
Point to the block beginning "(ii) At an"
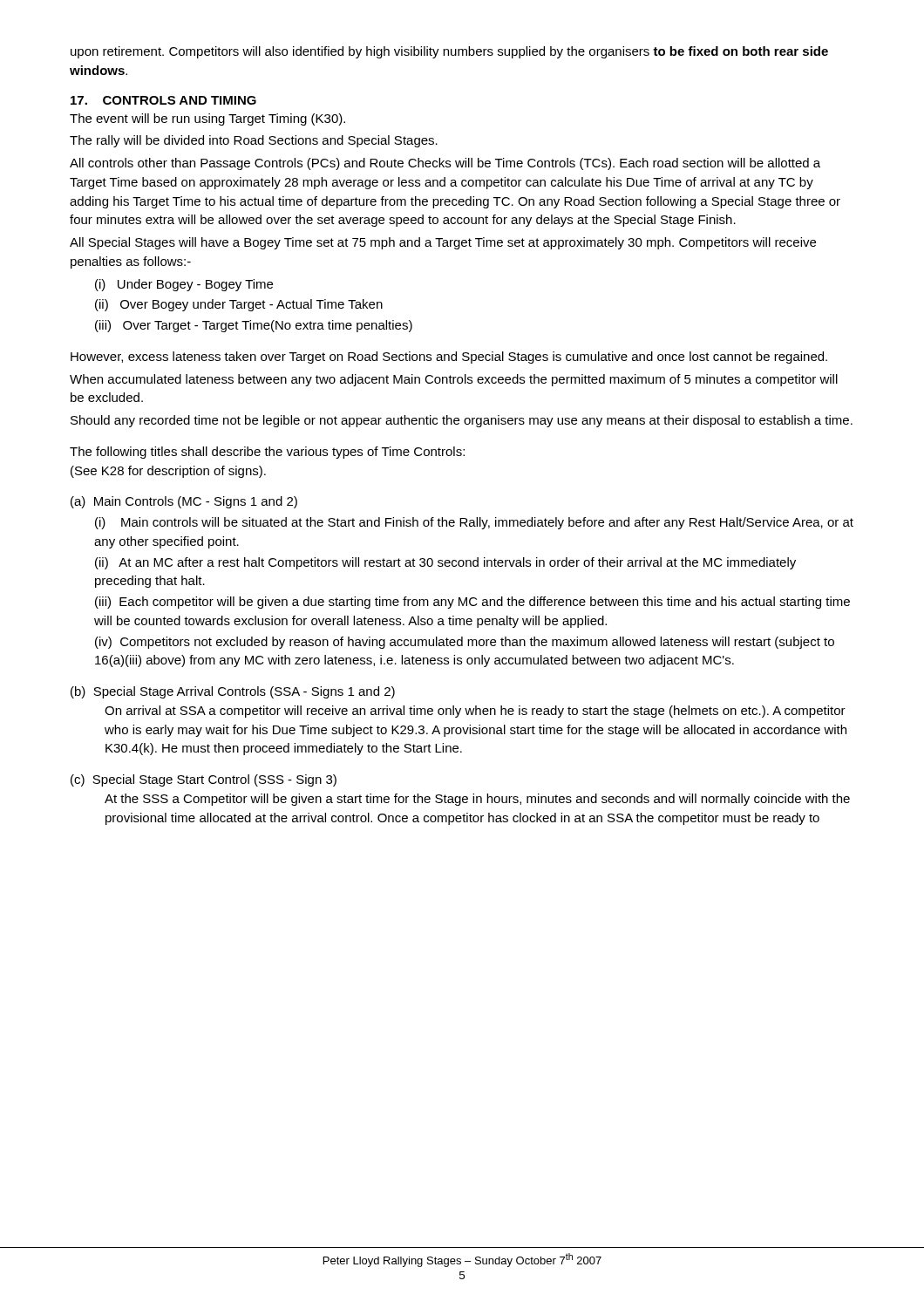tap(445, 571)
